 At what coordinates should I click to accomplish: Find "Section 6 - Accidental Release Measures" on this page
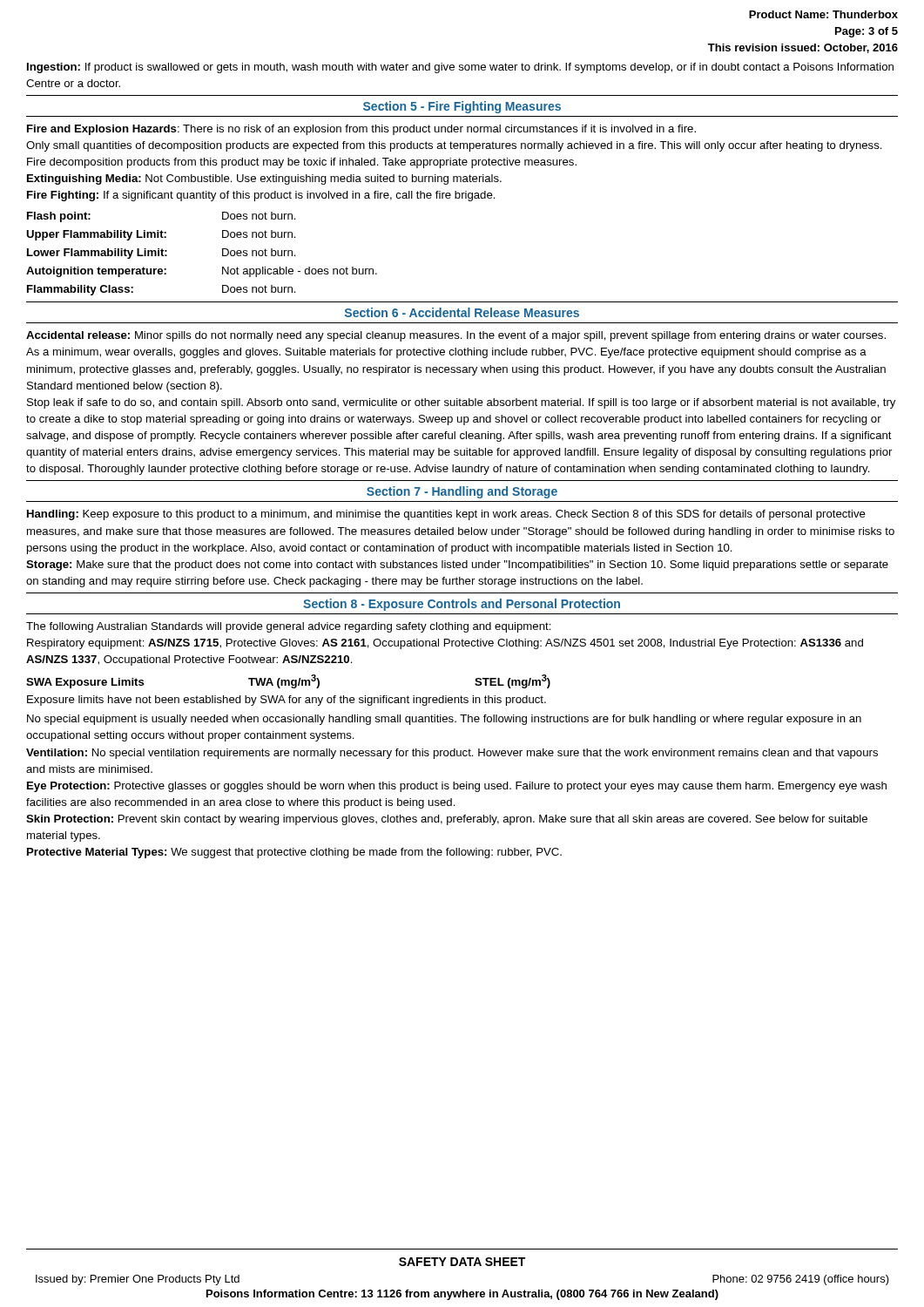tap(462, 313)
